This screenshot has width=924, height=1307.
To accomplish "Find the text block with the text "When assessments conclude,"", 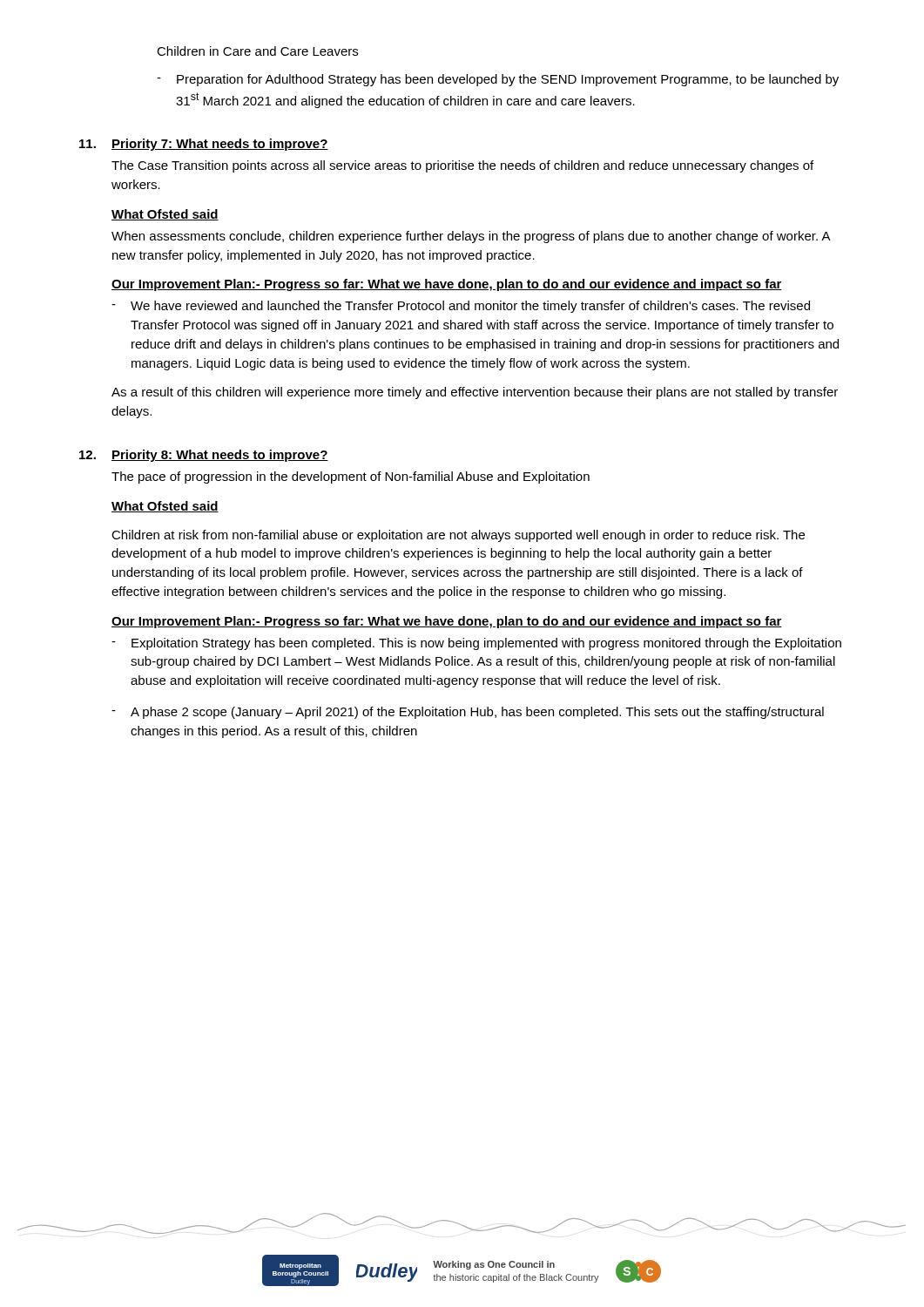I will pyautogui.click(x=471, y=245).
